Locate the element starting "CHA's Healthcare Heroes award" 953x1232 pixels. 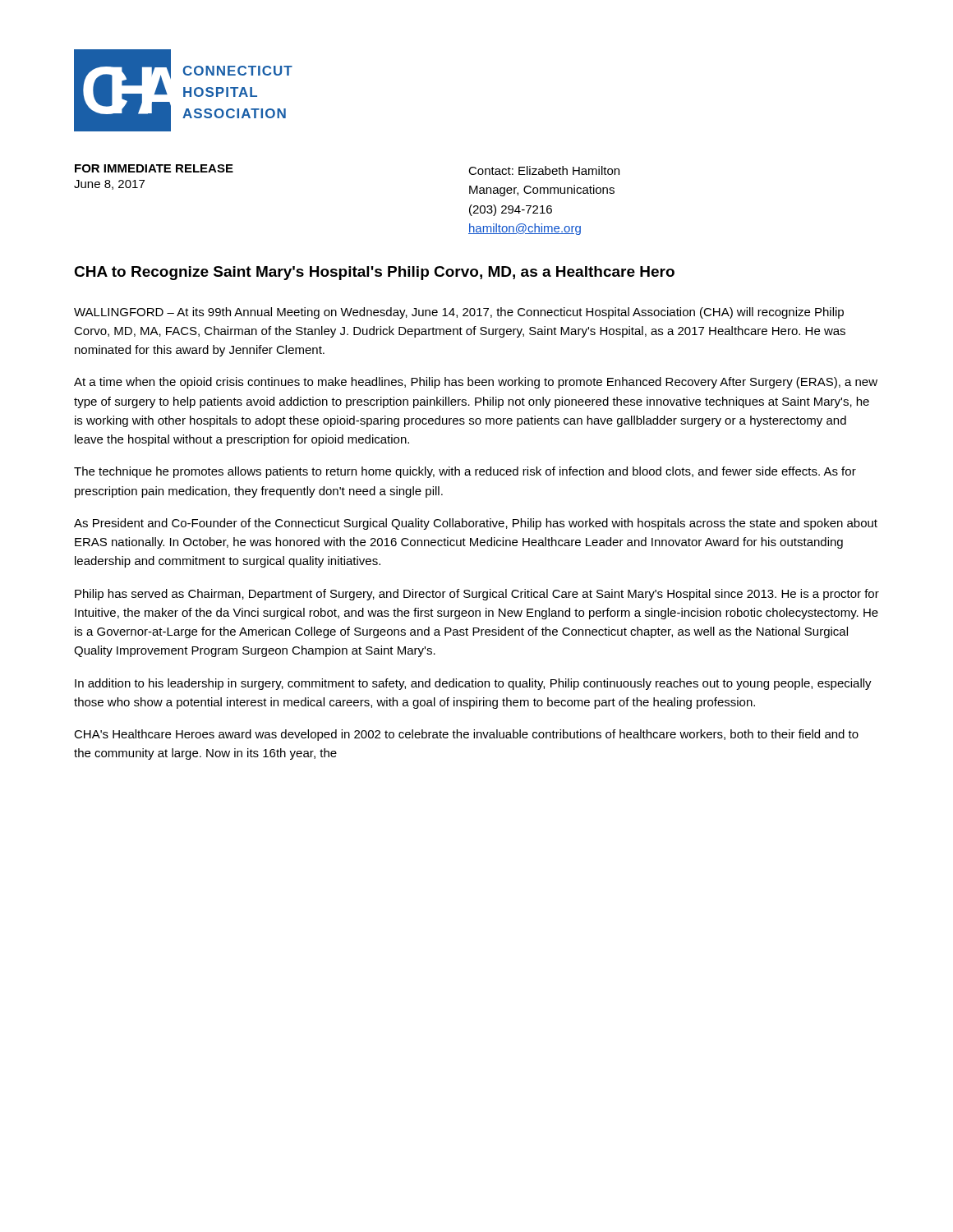[x=466, y=744]
